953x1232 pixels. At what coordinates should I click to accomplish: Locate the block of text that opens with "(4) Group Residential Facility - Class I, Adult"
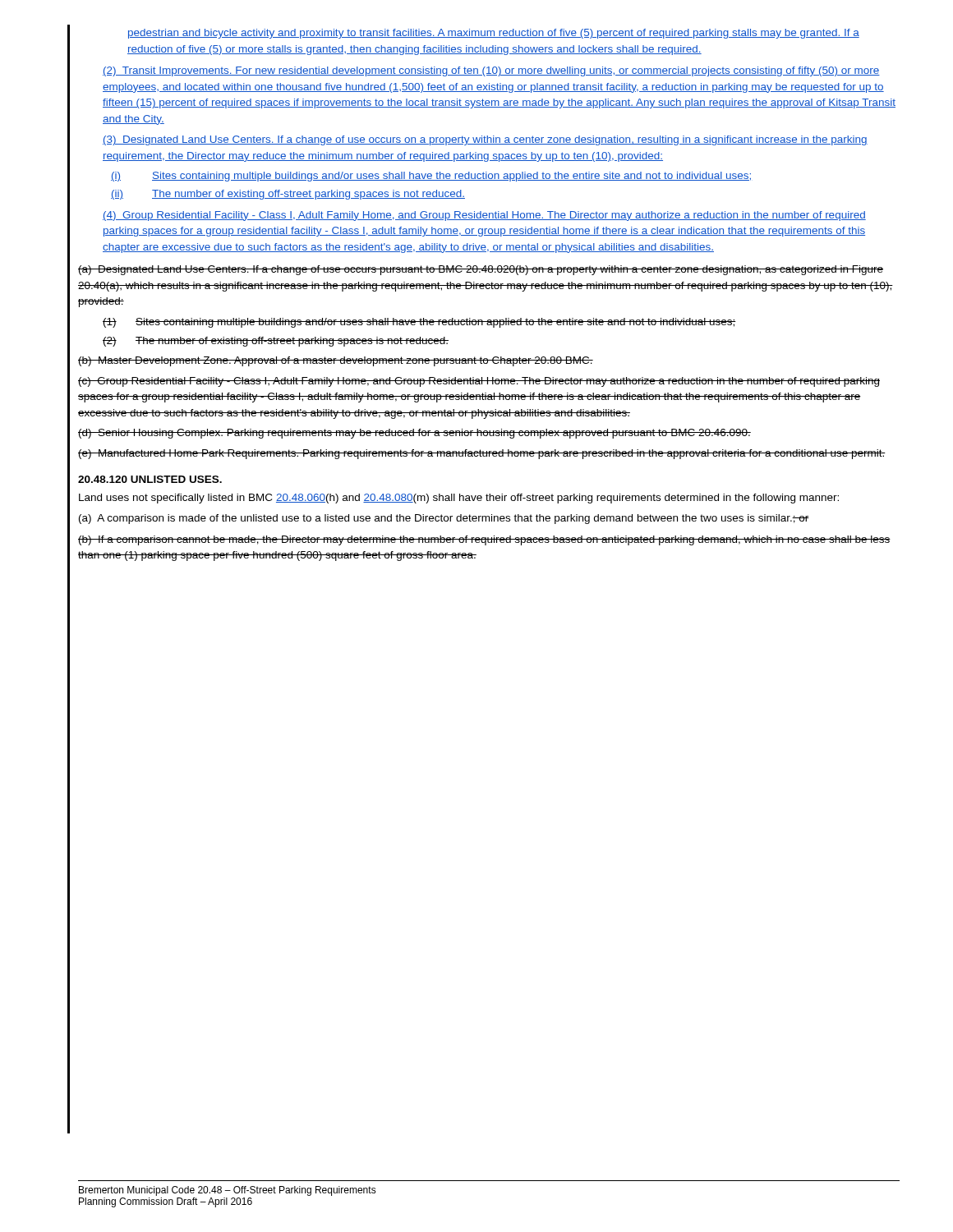pyautogui.click(x=489, y=231)
